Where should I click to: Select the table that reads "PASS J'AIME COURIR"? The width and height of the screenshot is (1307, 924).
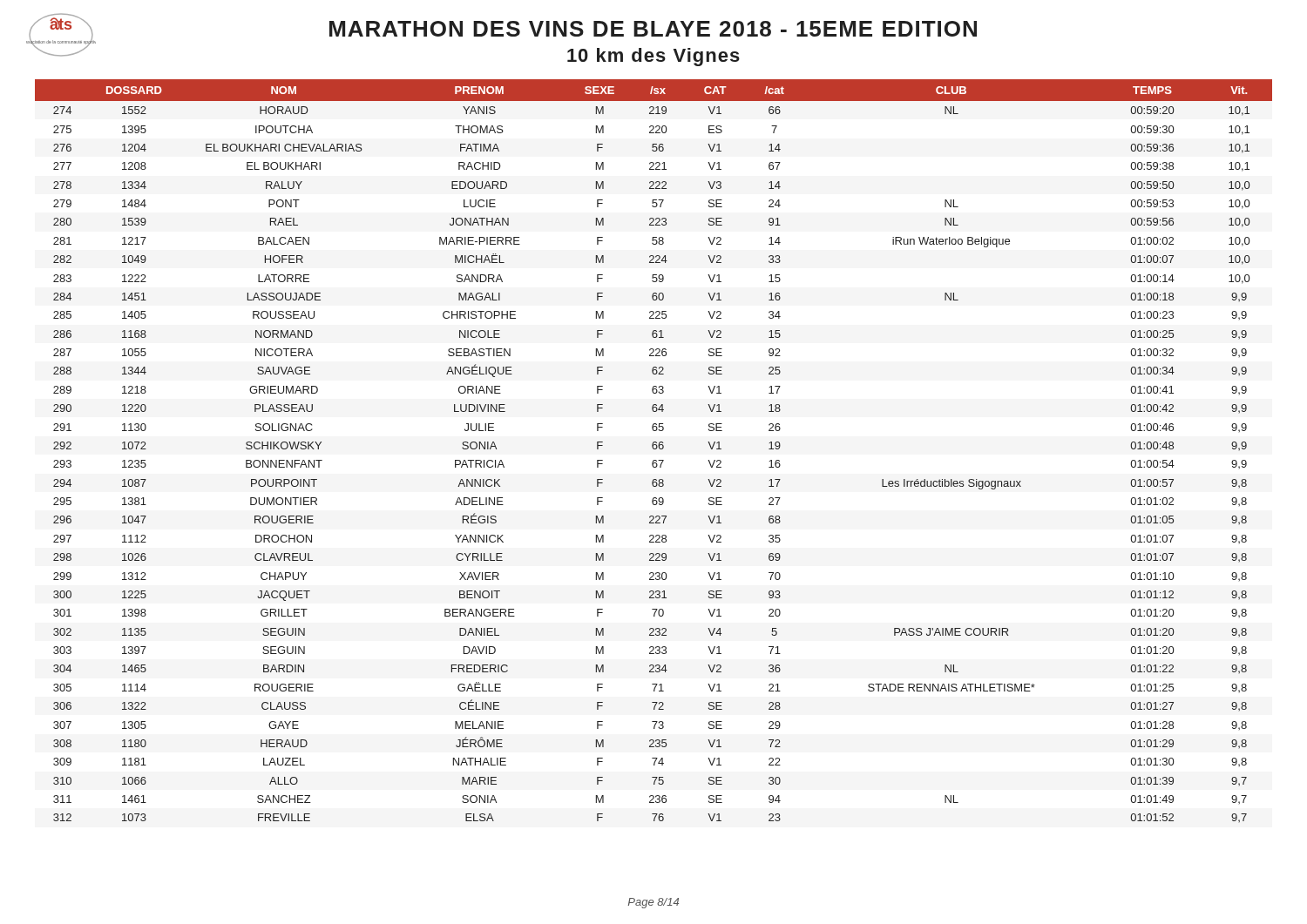click(654, 453)
